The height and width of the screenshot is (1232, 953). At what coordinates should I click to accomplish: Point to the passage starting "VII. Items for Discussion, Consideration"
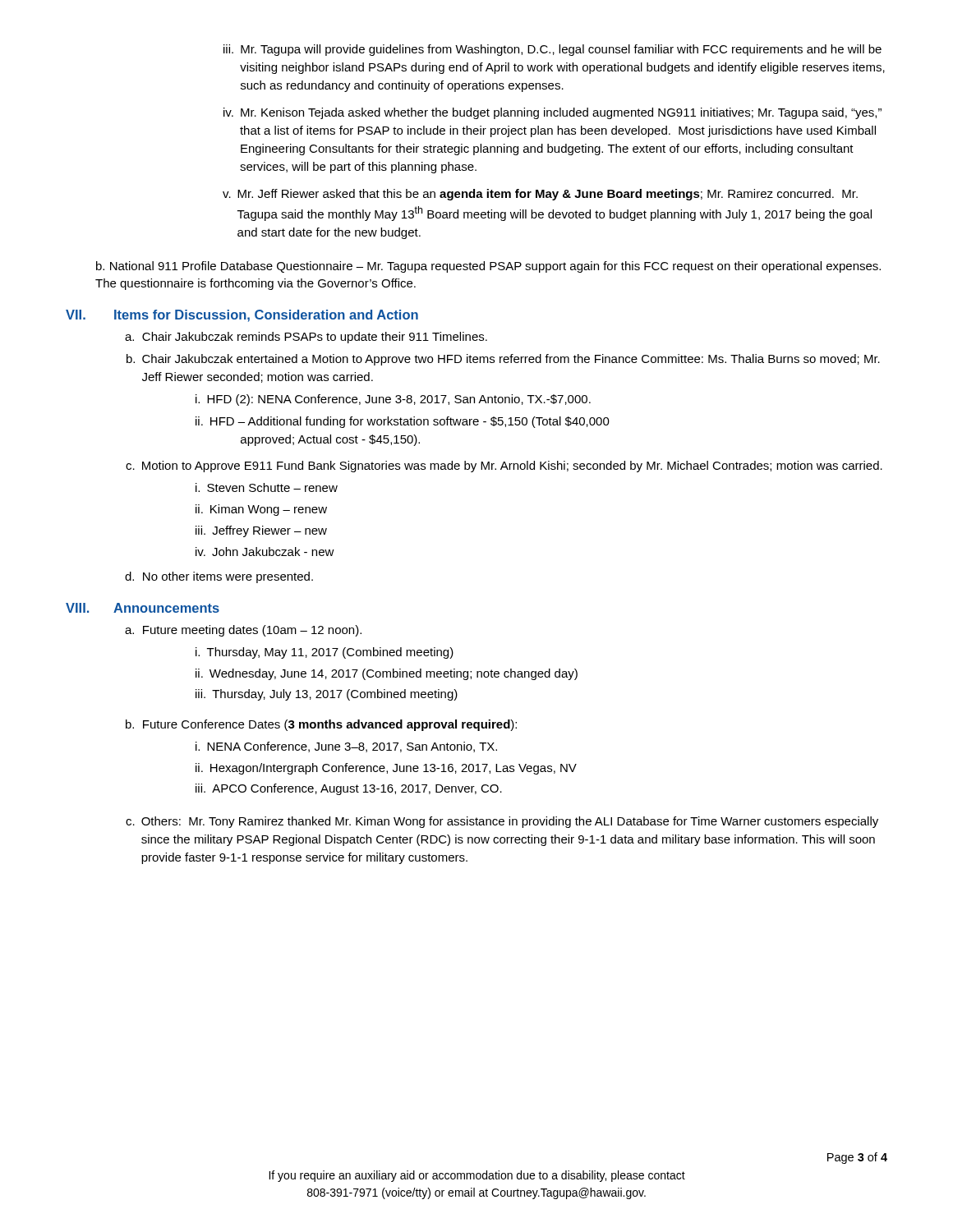242,315
